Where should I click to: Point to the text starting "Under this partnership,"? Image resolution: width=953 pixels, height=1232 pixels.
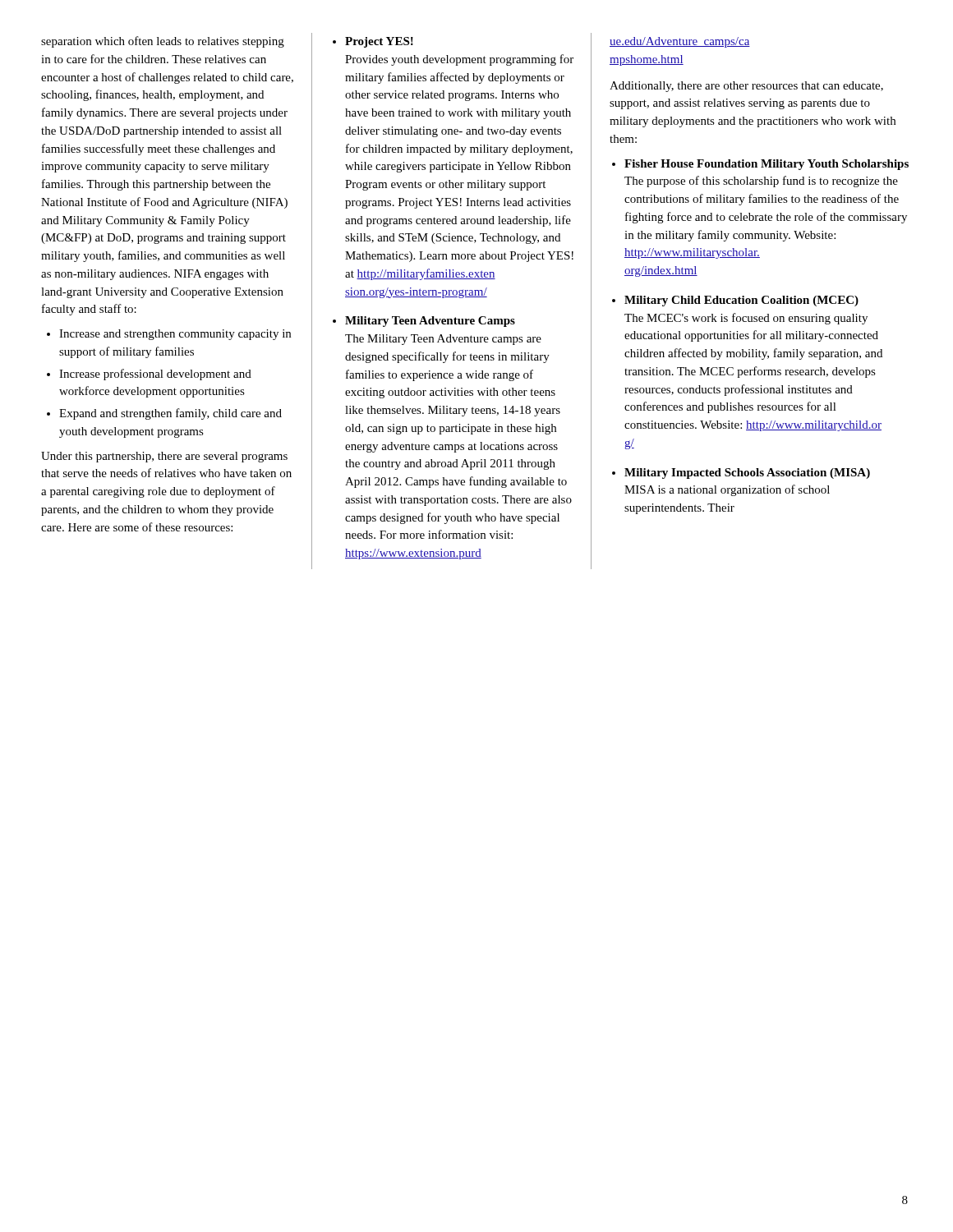click(x=169, y=492)
